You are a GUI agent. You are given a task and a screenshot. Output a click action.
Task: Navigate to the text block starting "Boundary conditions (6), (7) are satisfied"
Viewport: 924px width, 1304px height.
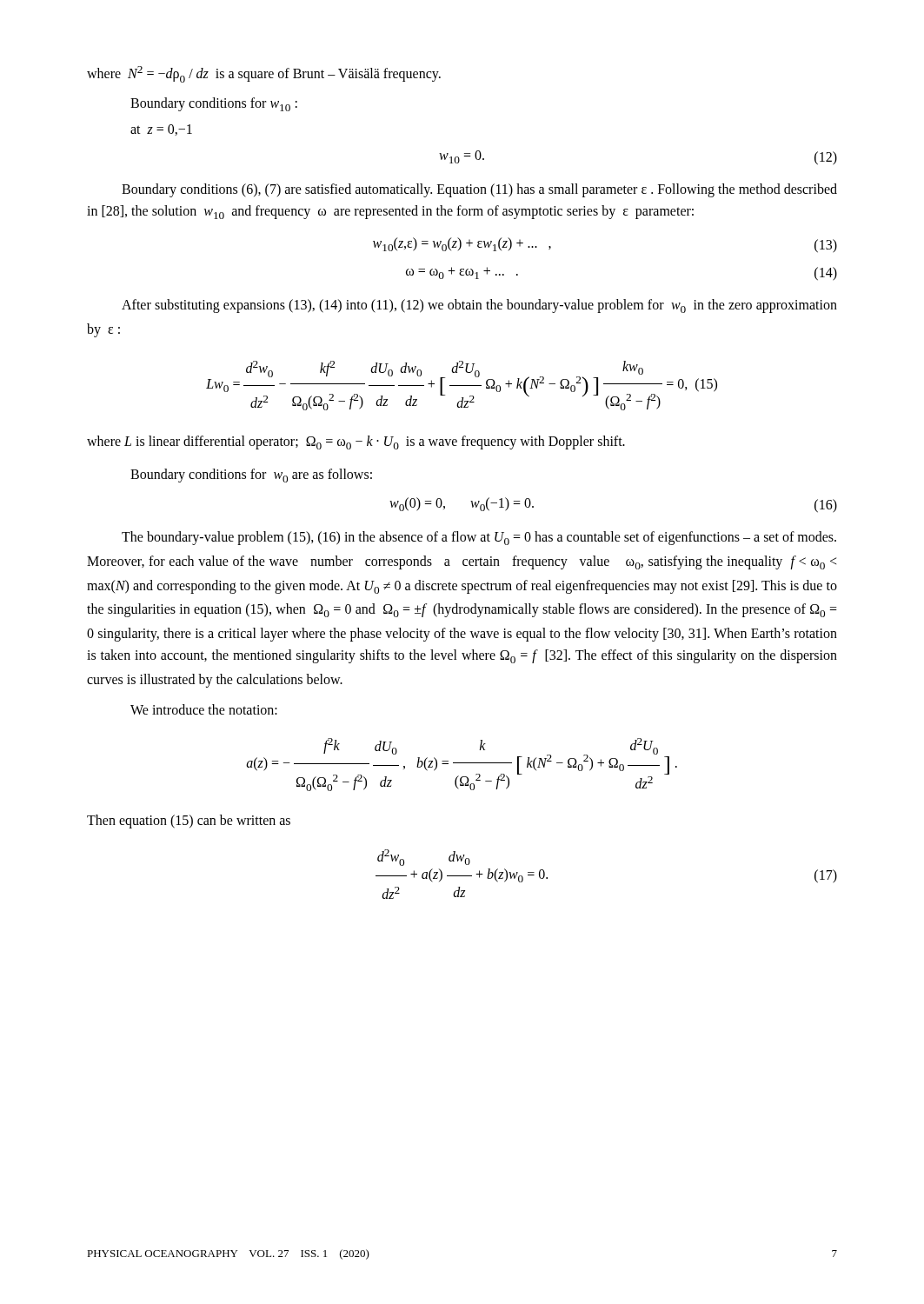[462, 202]
